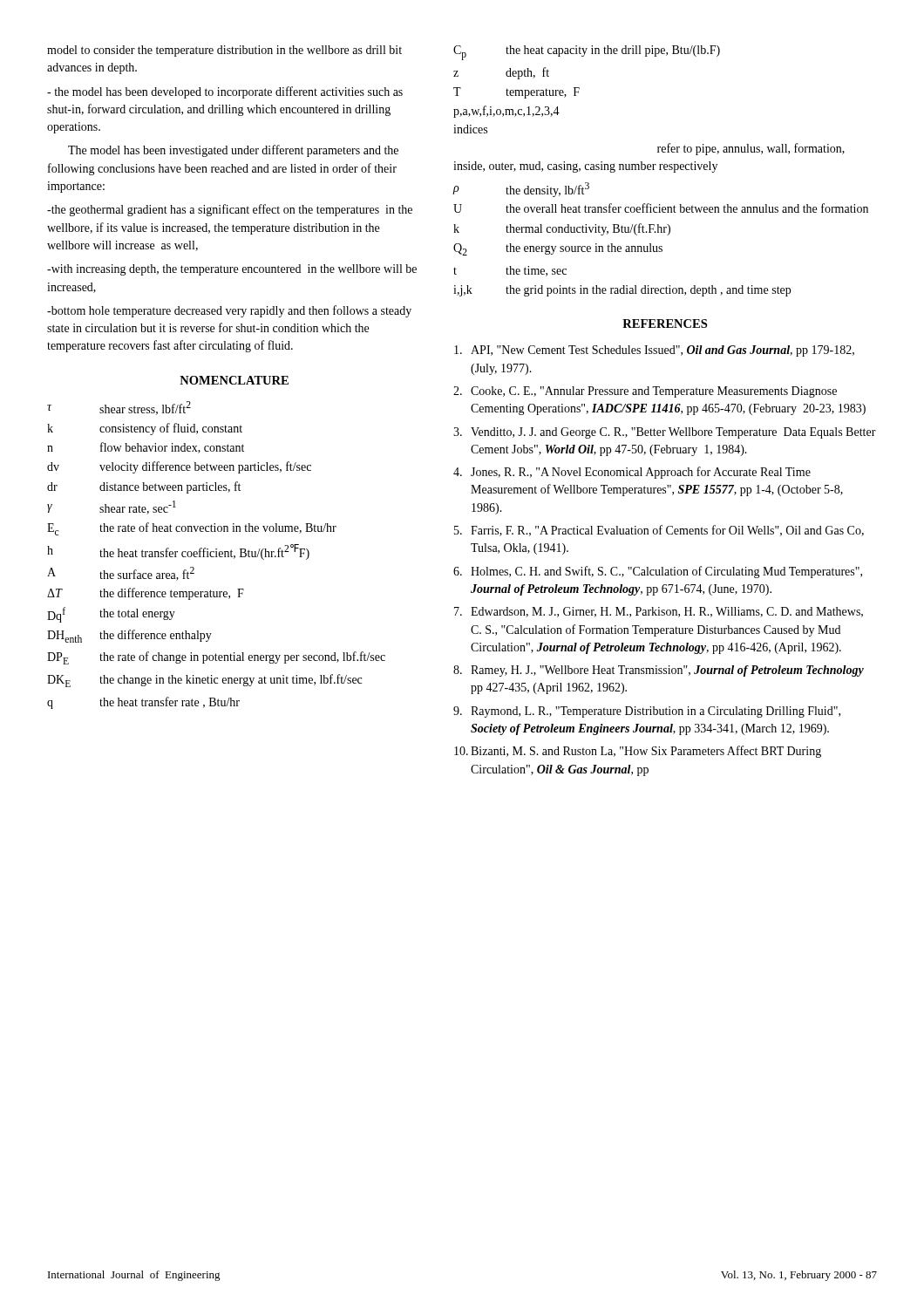
Task: Click where it says "dr distance between particles, ft"
Action: pos(234,487)
